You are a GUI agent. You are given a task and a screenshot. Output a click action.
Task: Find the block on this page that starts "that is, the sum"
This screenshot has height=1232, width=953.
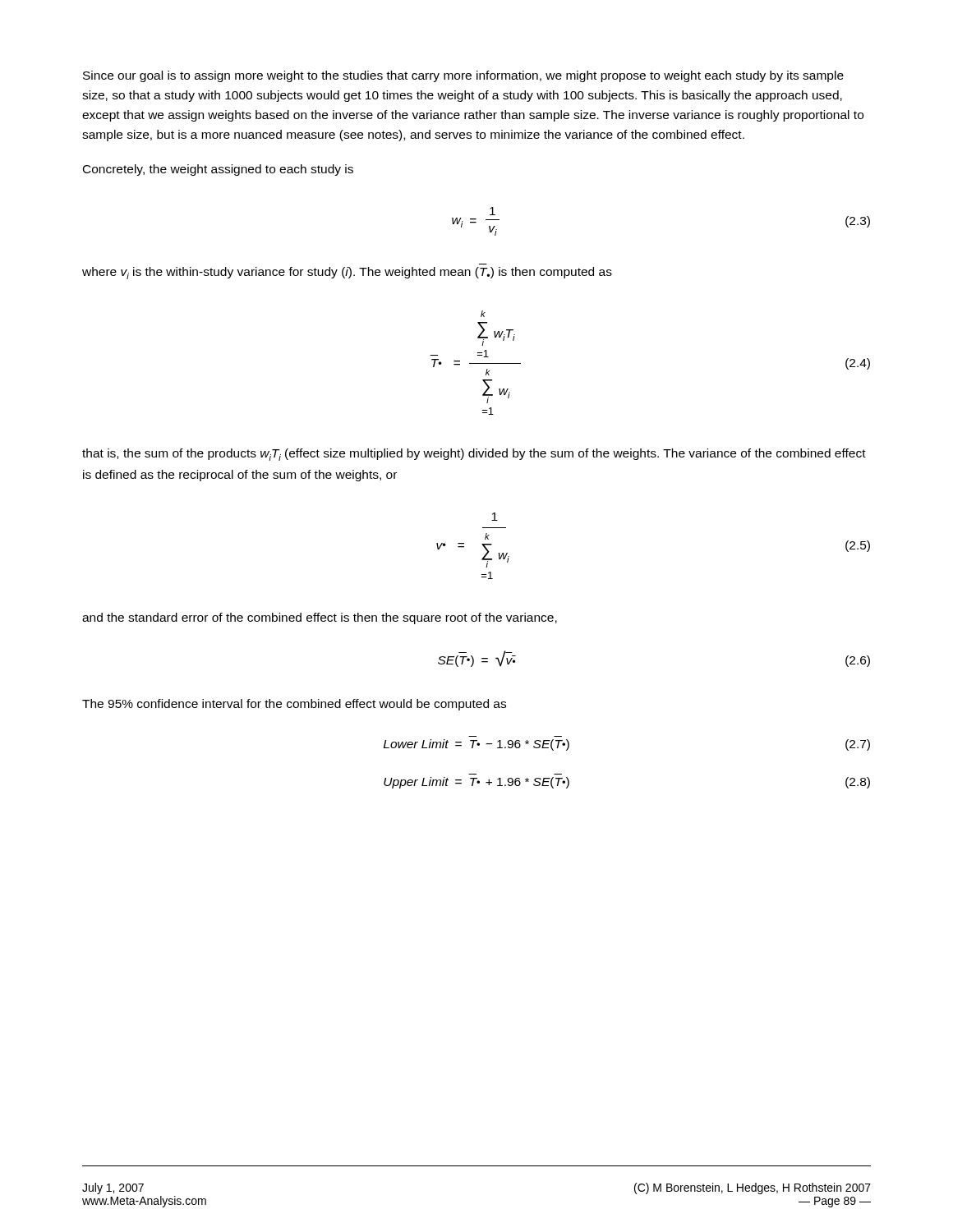click(476, 464)
